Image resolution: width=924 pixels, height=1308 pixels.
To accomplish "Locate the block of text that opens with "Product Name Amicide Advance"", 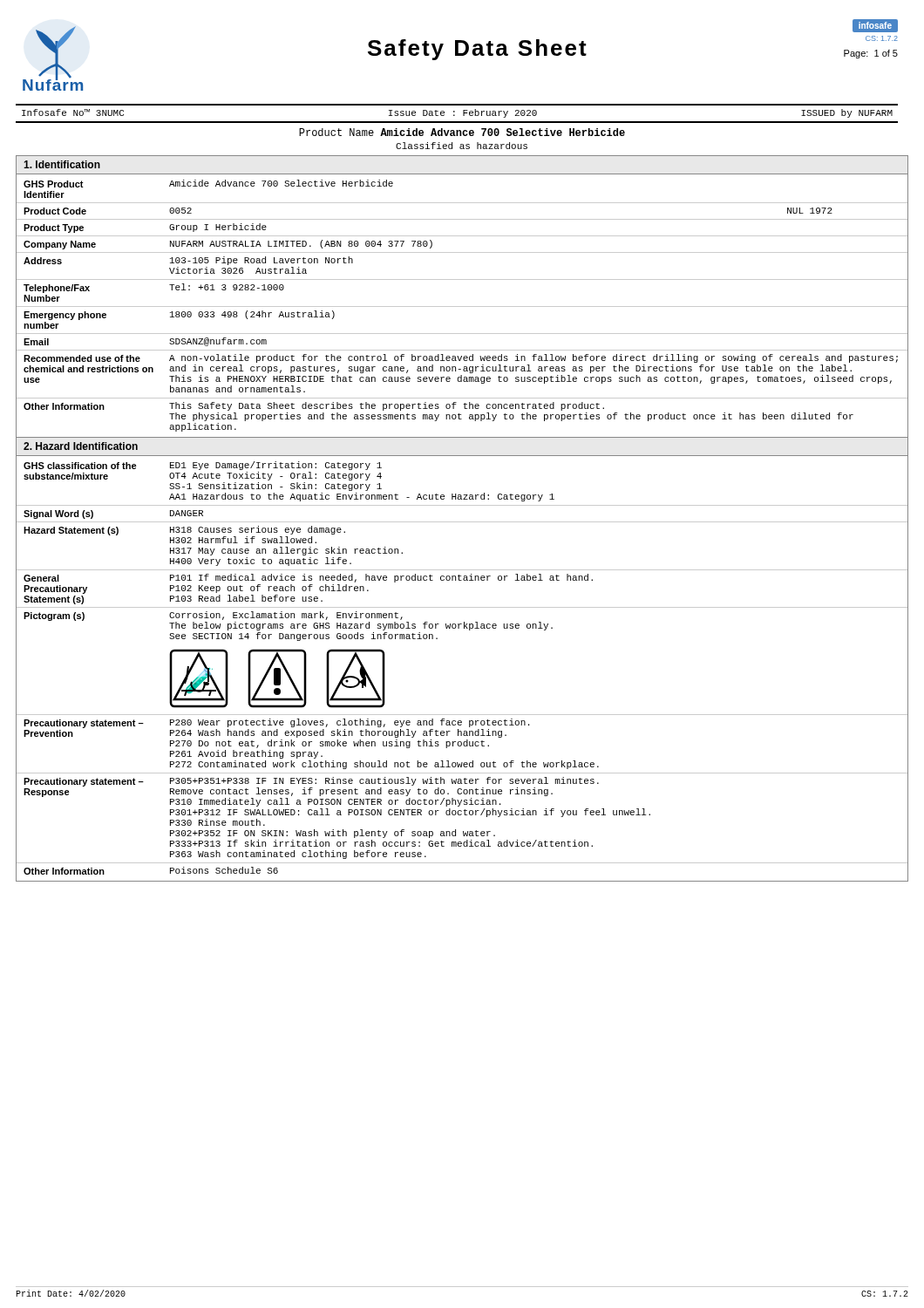I will [x=462, y=133].
